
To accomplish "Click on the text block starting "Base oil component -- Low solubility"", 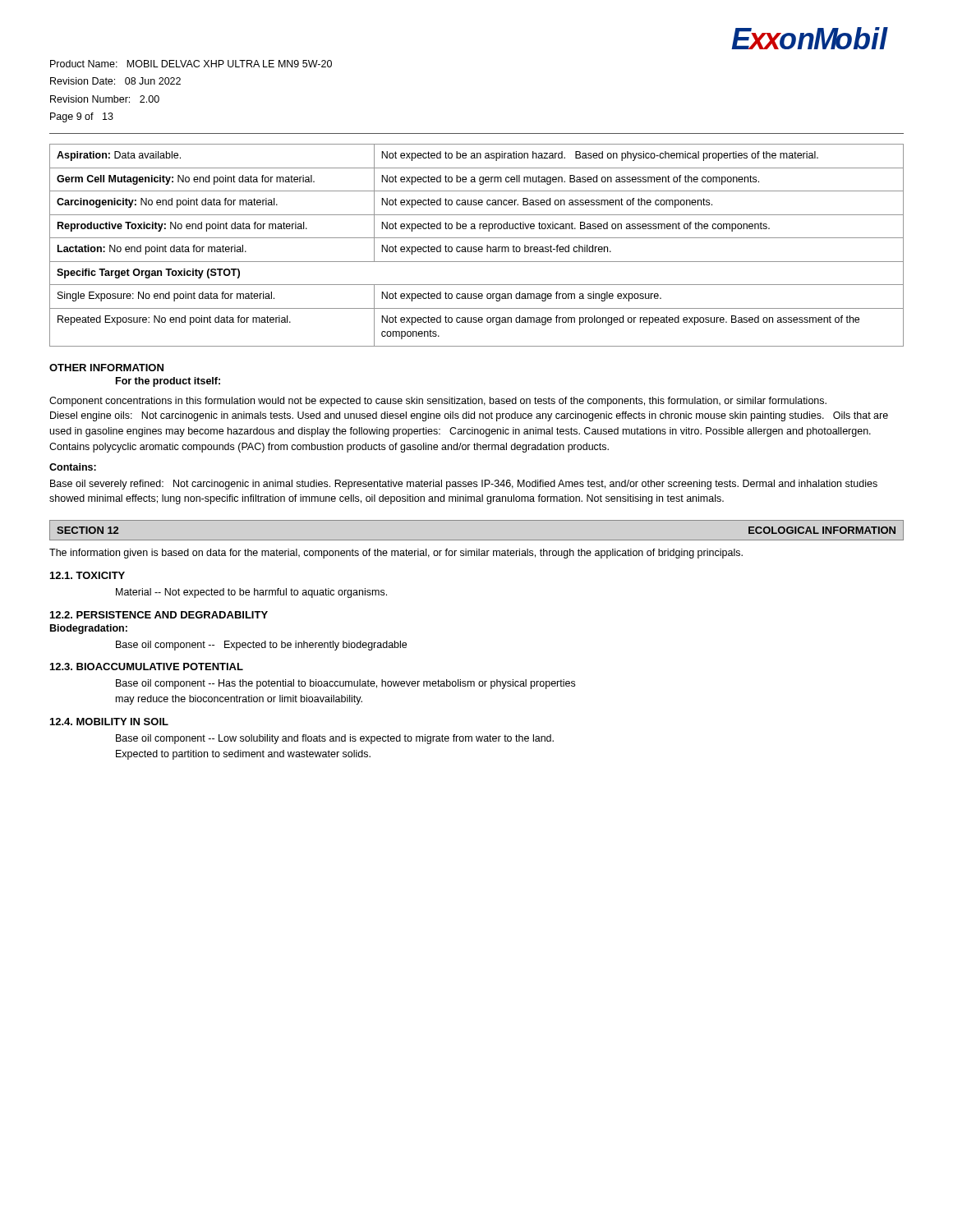I will [335, 746].
